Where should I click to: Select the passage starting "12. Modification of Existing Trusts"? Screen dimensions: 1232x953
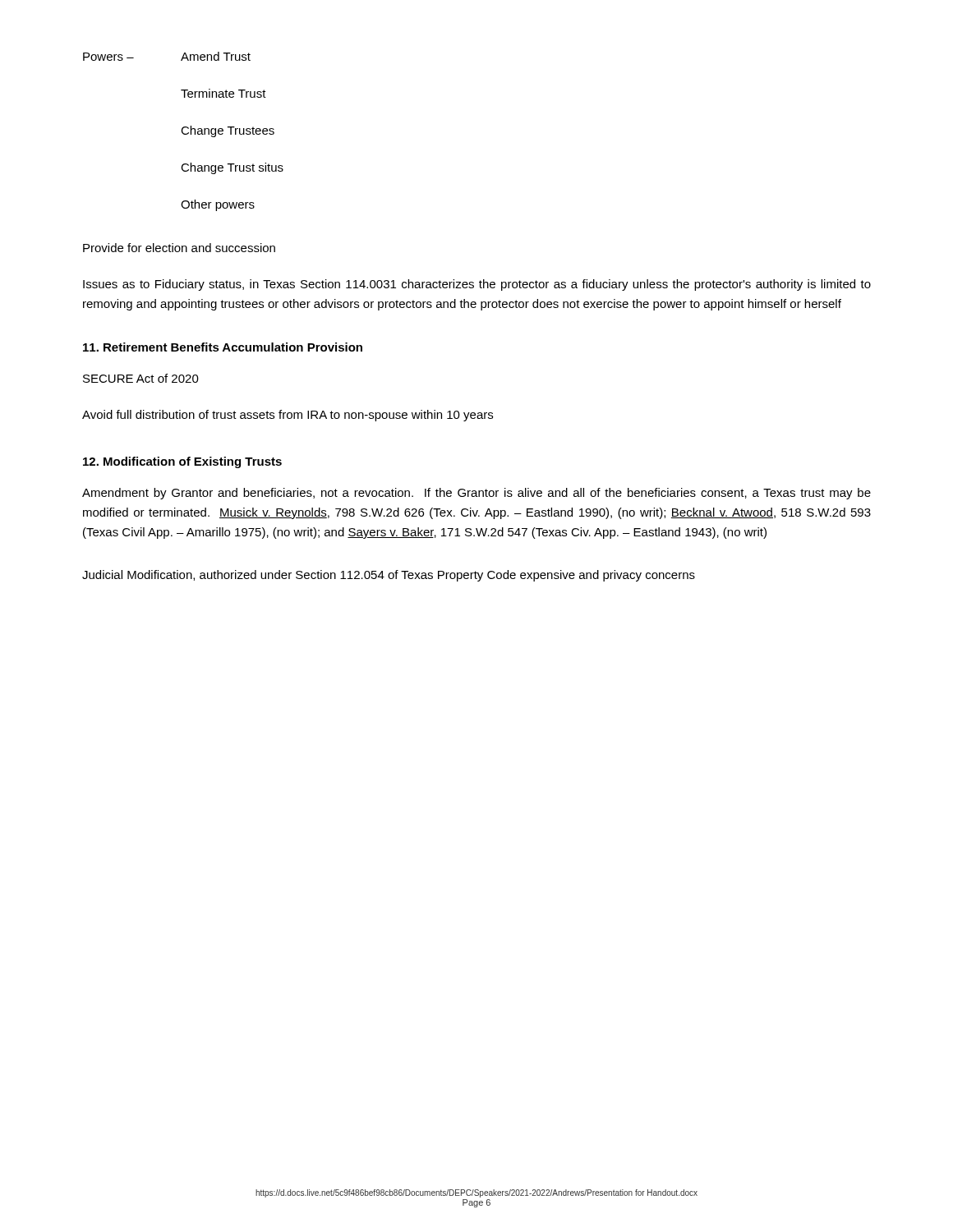point(182,461)
